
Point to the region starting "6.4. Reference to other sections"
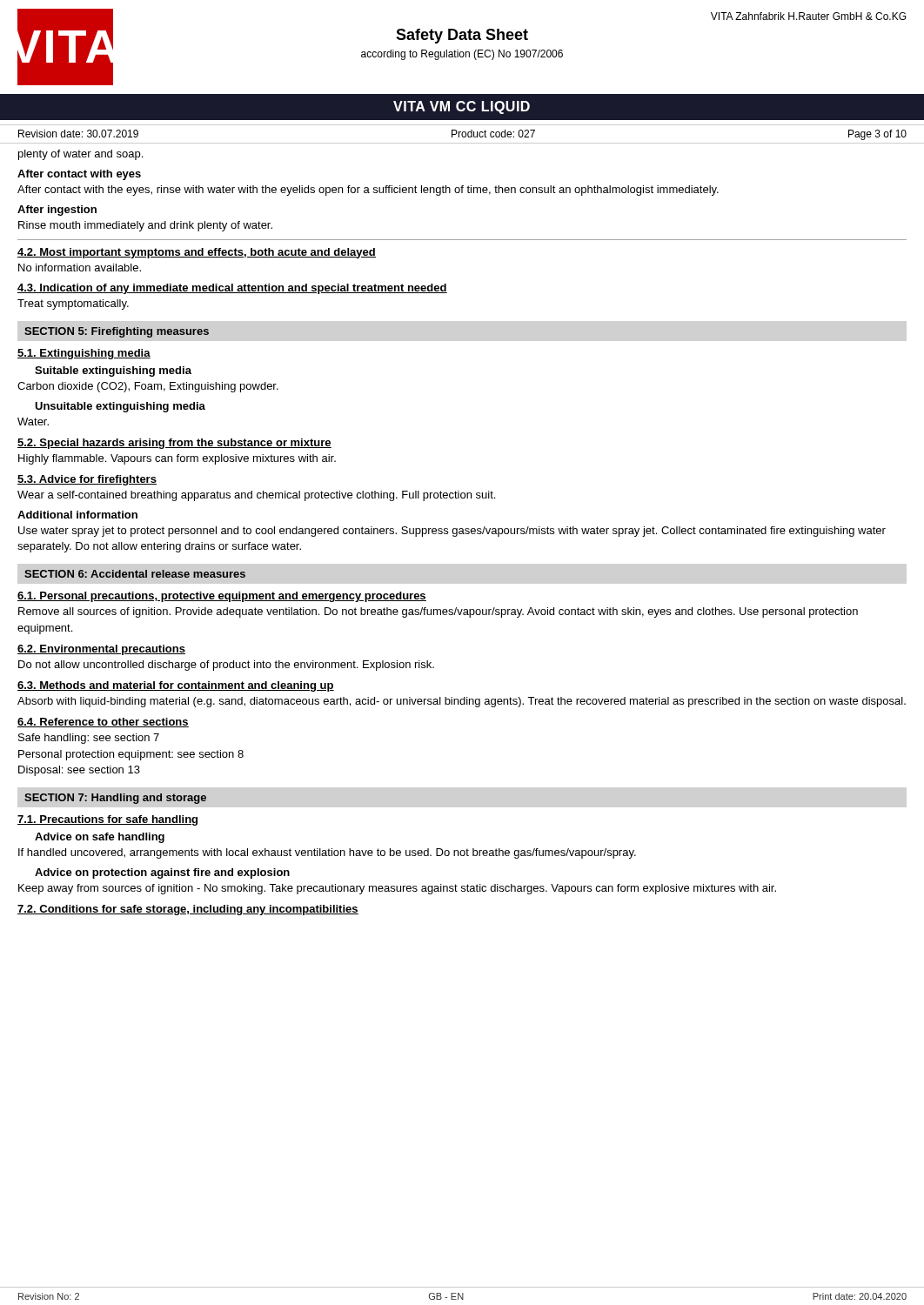coord(103,721)
